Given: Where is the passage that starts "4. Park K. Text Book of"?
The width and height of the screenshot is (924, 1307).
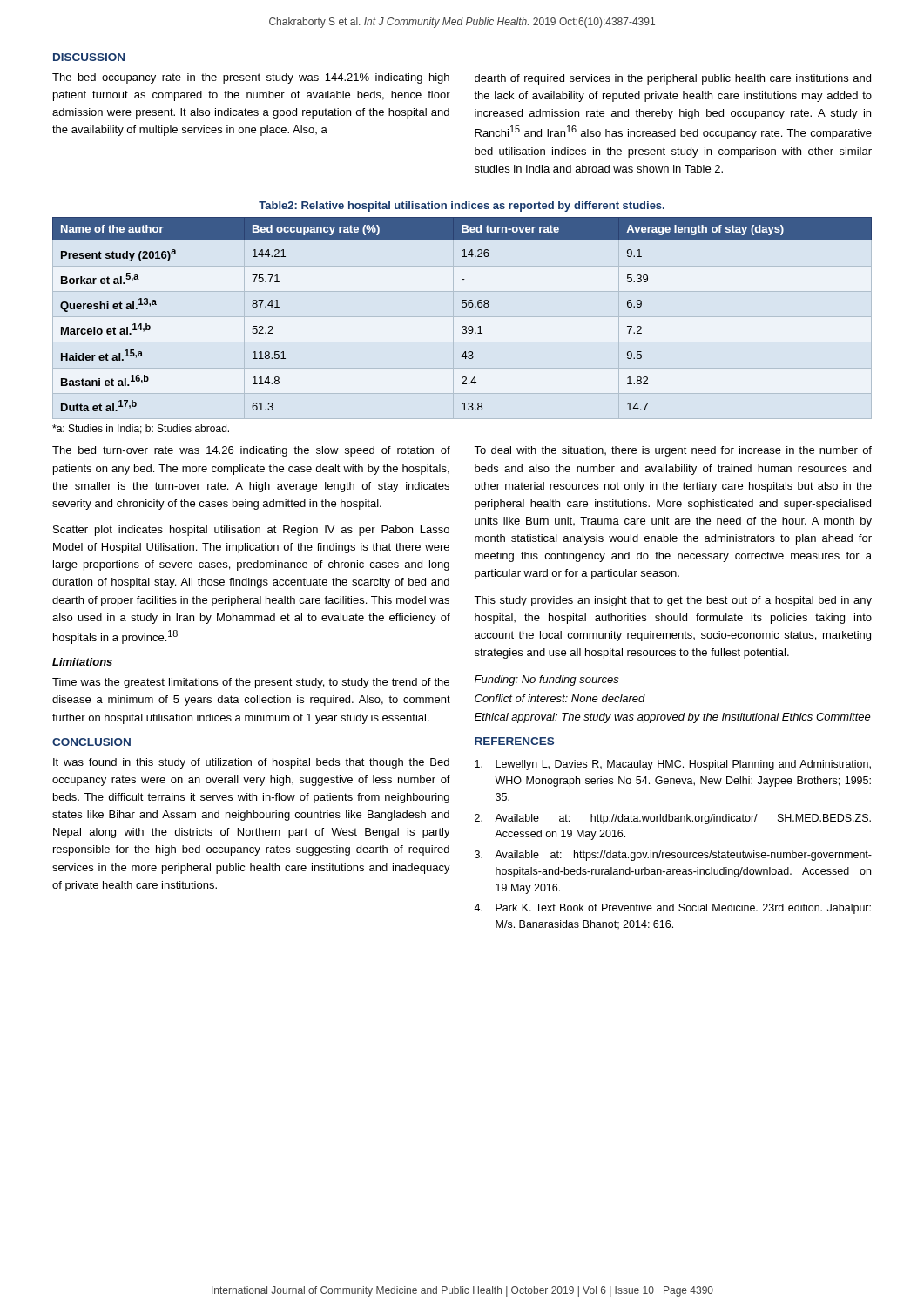Looking at the screenshot, I should pos(673,917).
